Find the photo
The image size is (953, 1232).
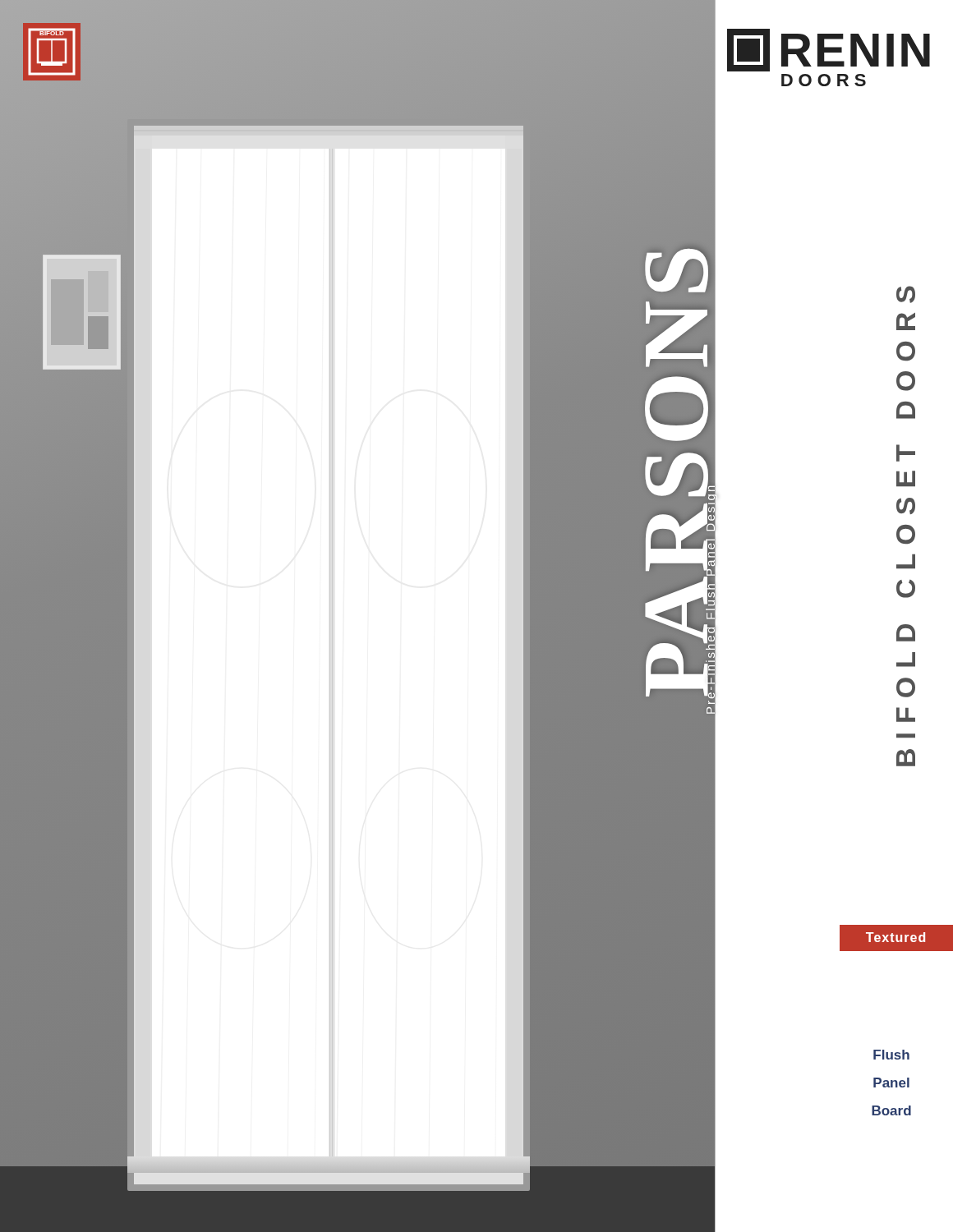[329, 655]
